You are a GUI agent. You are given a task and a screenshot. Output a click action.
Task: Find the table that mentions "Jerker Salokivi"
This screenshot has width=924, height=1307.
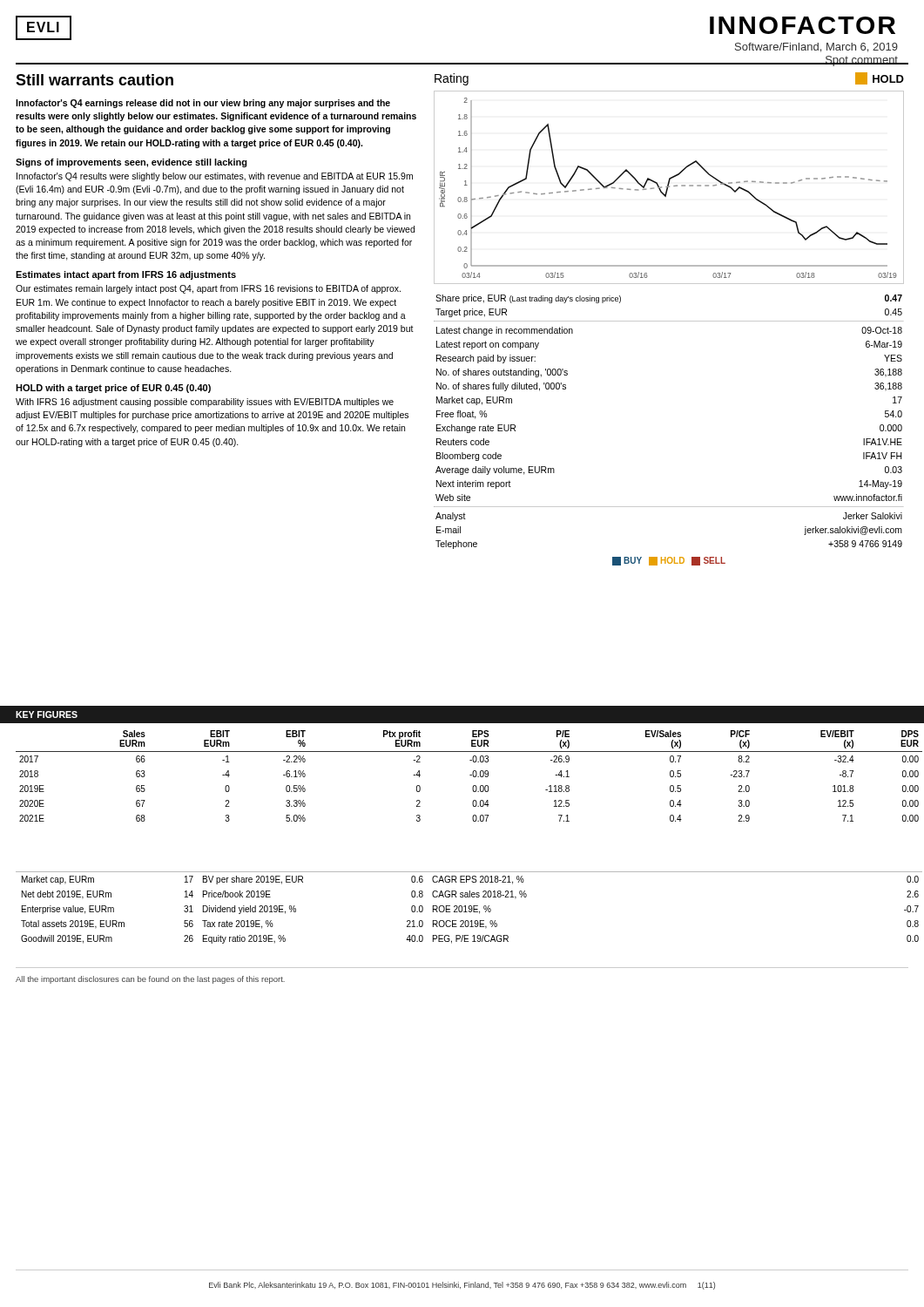pyautogui.click(x=669, y=421)
